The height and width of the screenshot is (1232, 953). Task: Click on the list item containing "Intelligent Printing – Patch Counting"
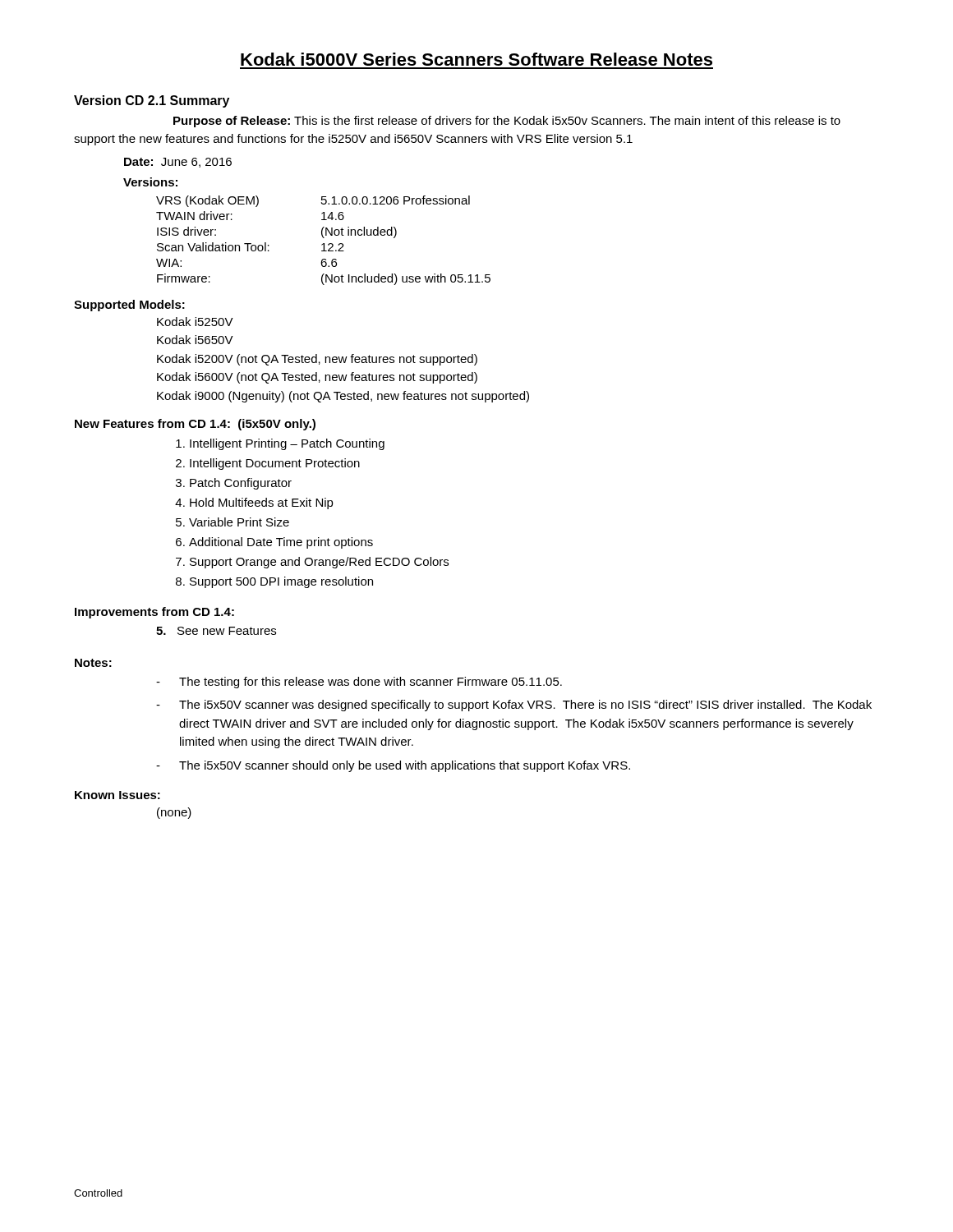point(287,443)
